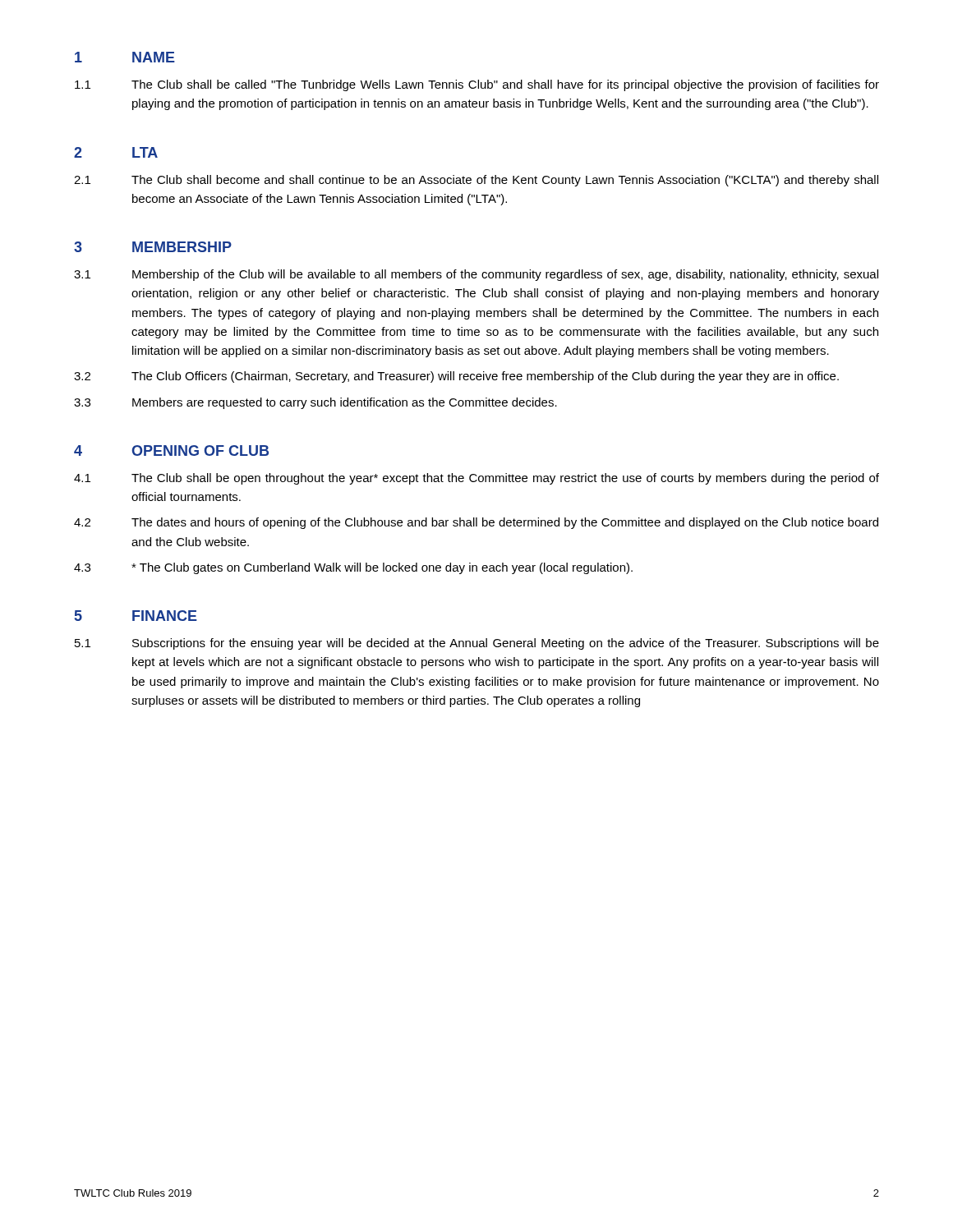Click the passage that begins "1 The Club shall be called "The"
953x1232 pixels.
pos(476,94)
